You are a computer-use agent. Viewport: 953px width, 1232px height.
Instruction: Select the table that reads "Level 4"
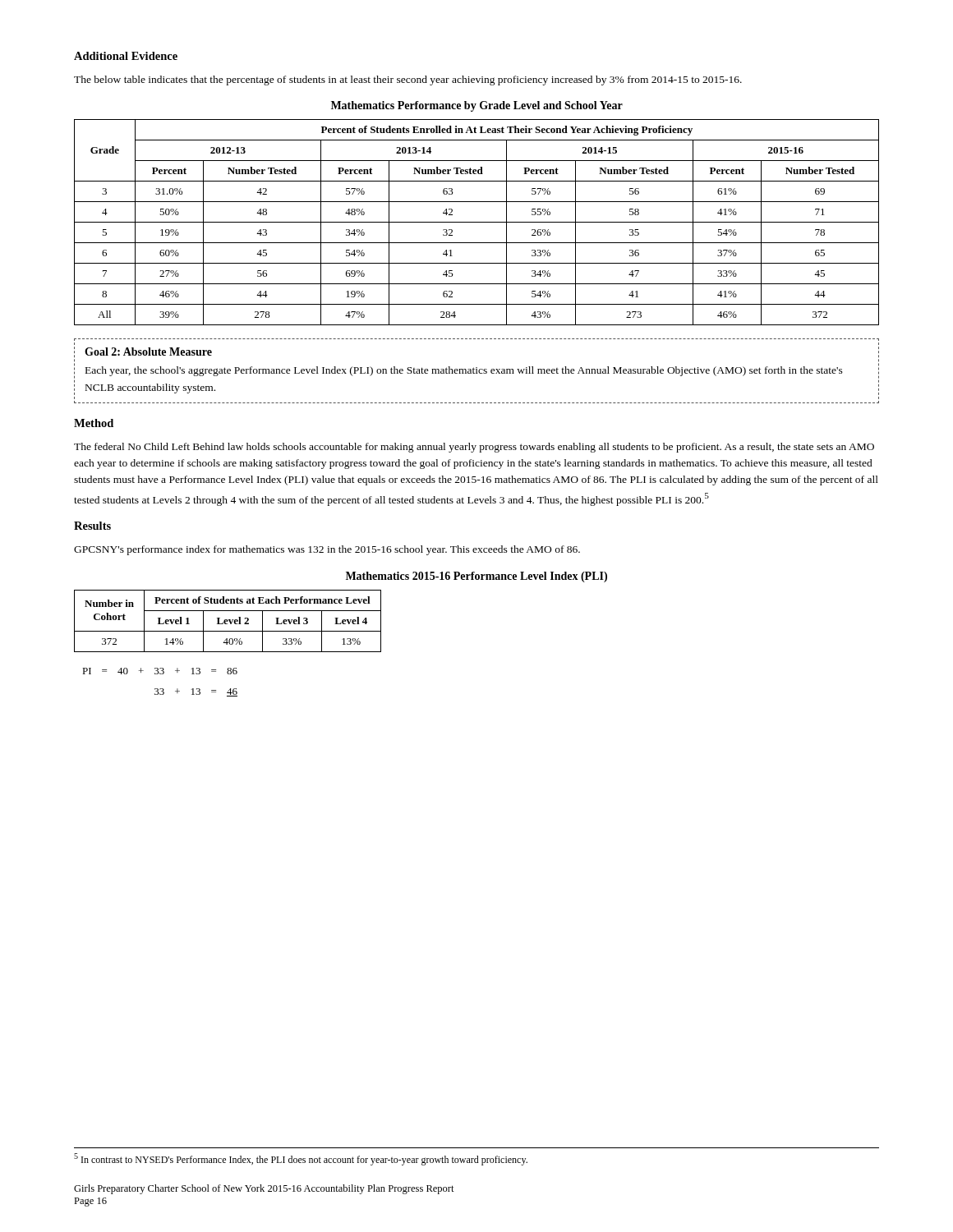[x=476, y=620]
